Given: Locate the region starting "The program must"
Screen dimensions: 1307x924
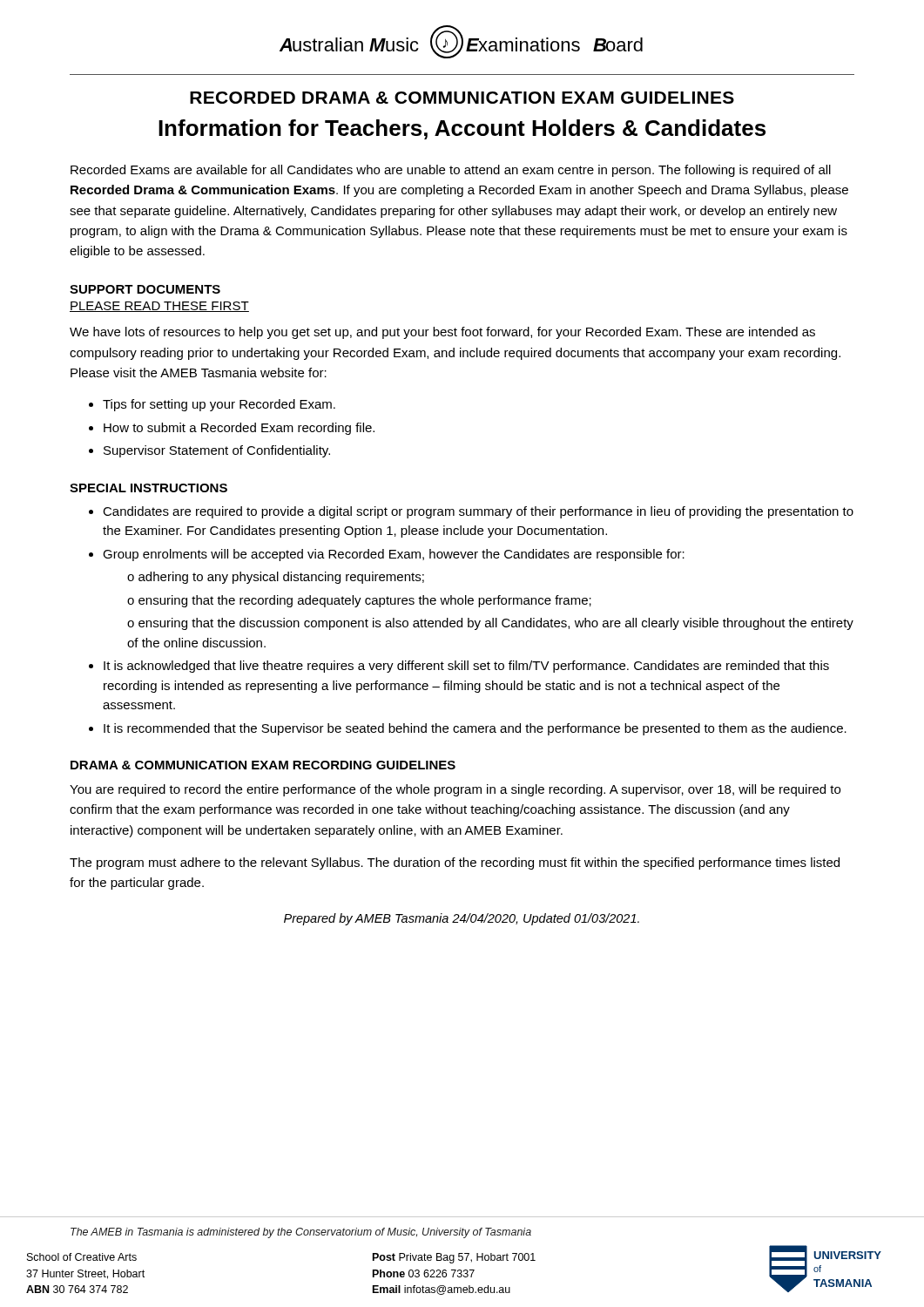Looking at the screenshot, I should coord(455,872).
